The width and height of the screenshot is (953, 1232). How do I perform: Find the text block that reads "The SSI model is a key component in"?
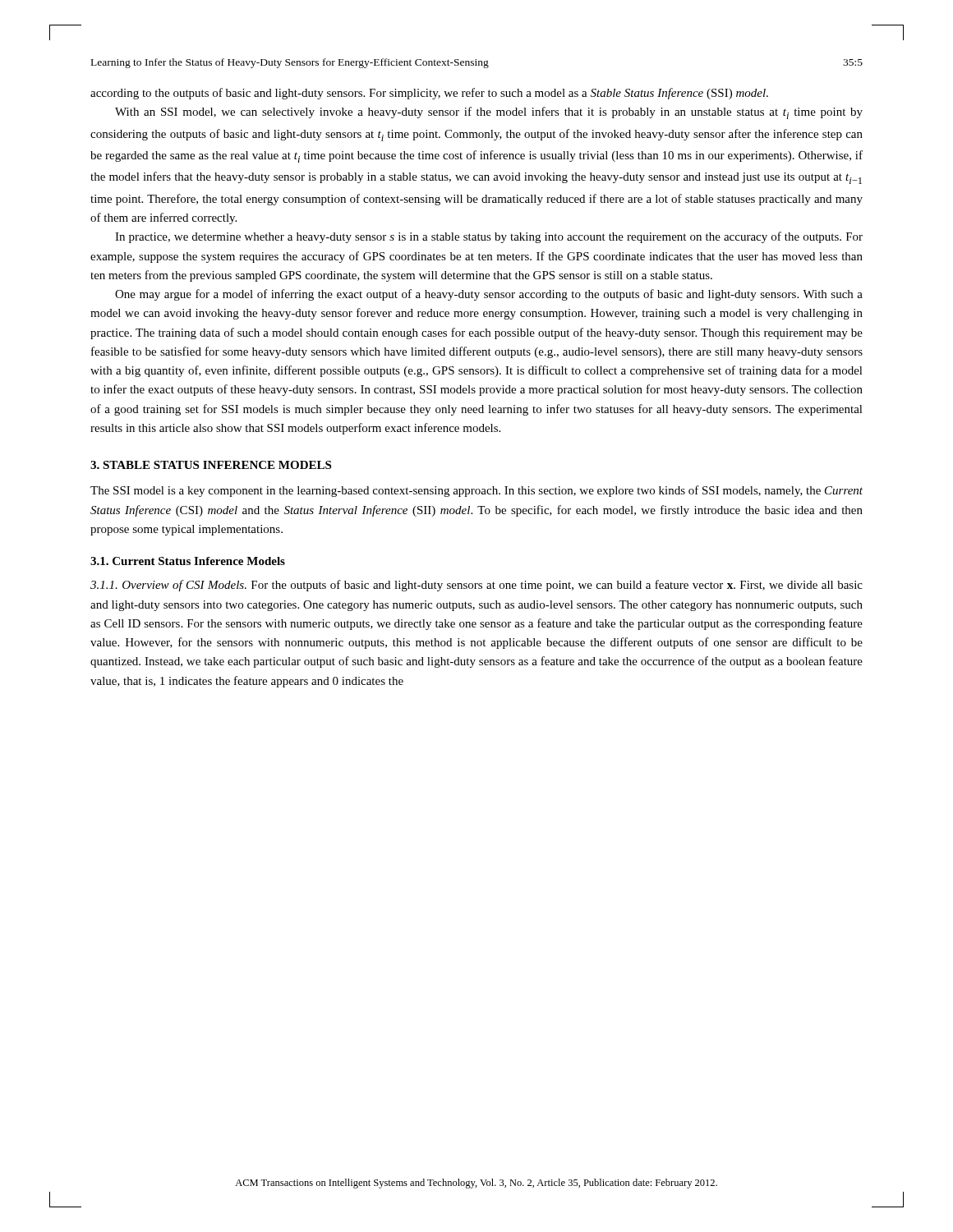pyautogui.click(x=476, y=510)
